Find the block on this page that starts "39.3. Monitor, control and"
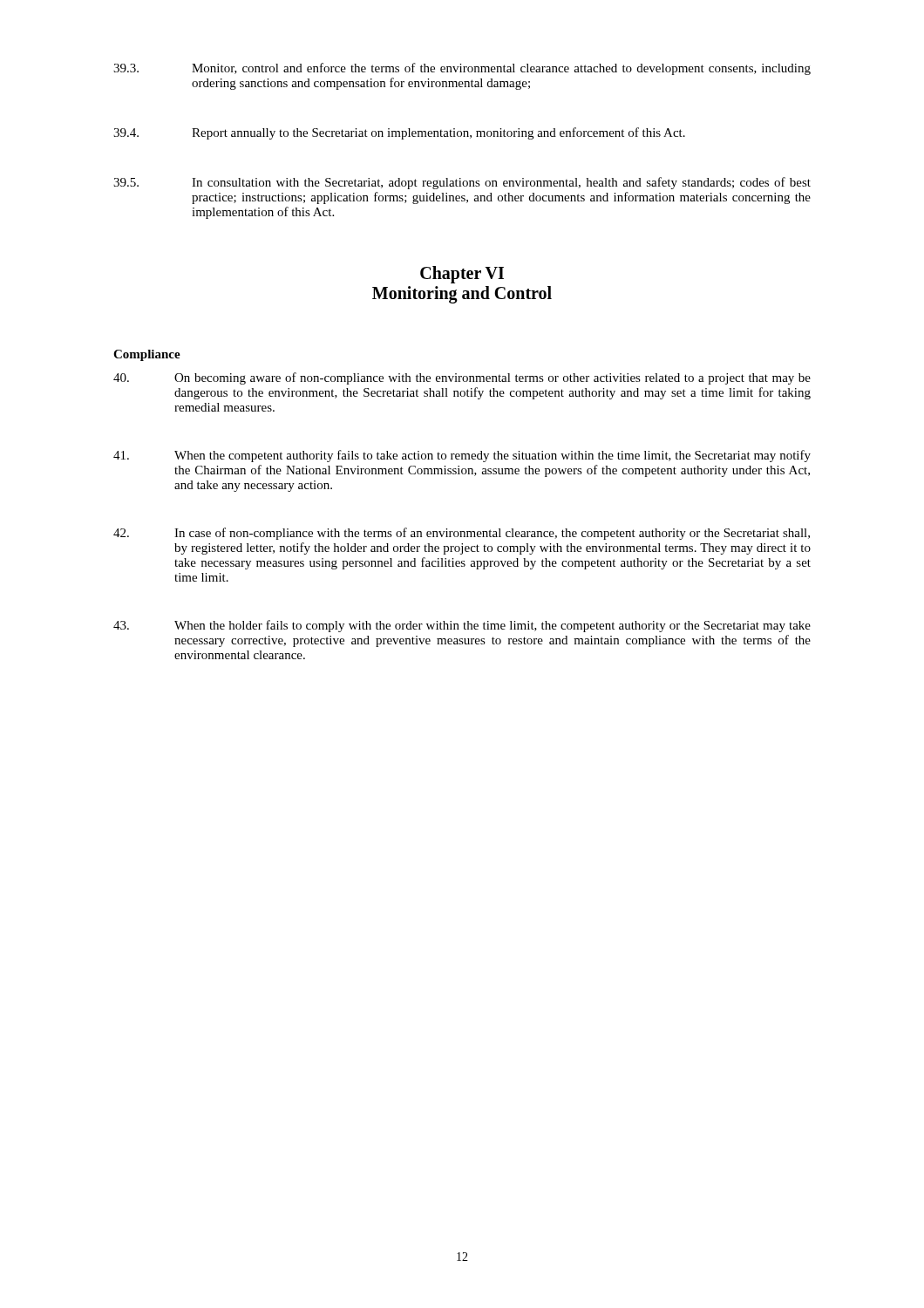 point(462,76)
